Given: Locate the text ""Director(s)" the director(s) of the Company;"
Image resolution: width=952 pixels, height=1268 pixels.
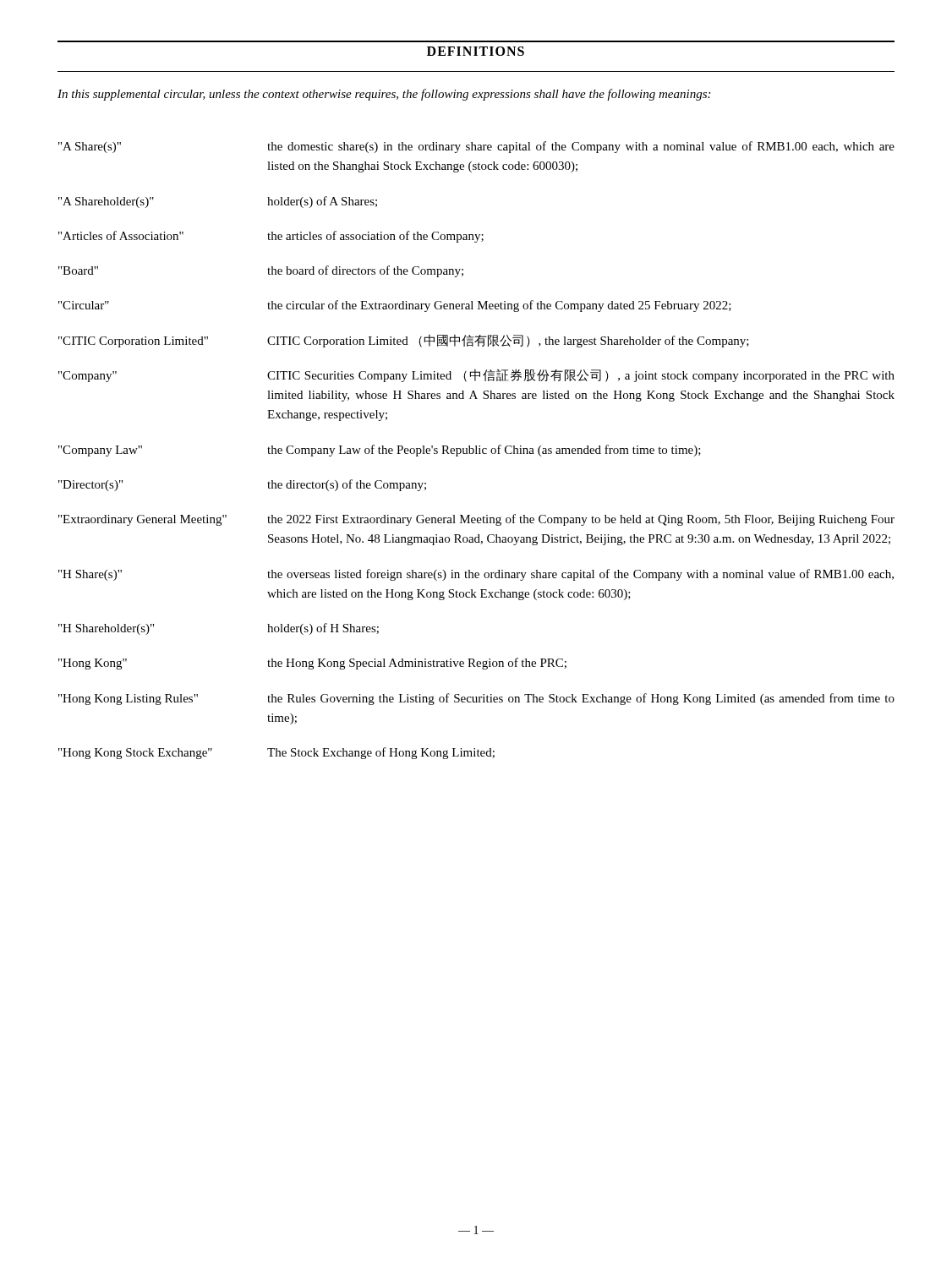Looking at the screenshot, I should (x=87, y=485).
